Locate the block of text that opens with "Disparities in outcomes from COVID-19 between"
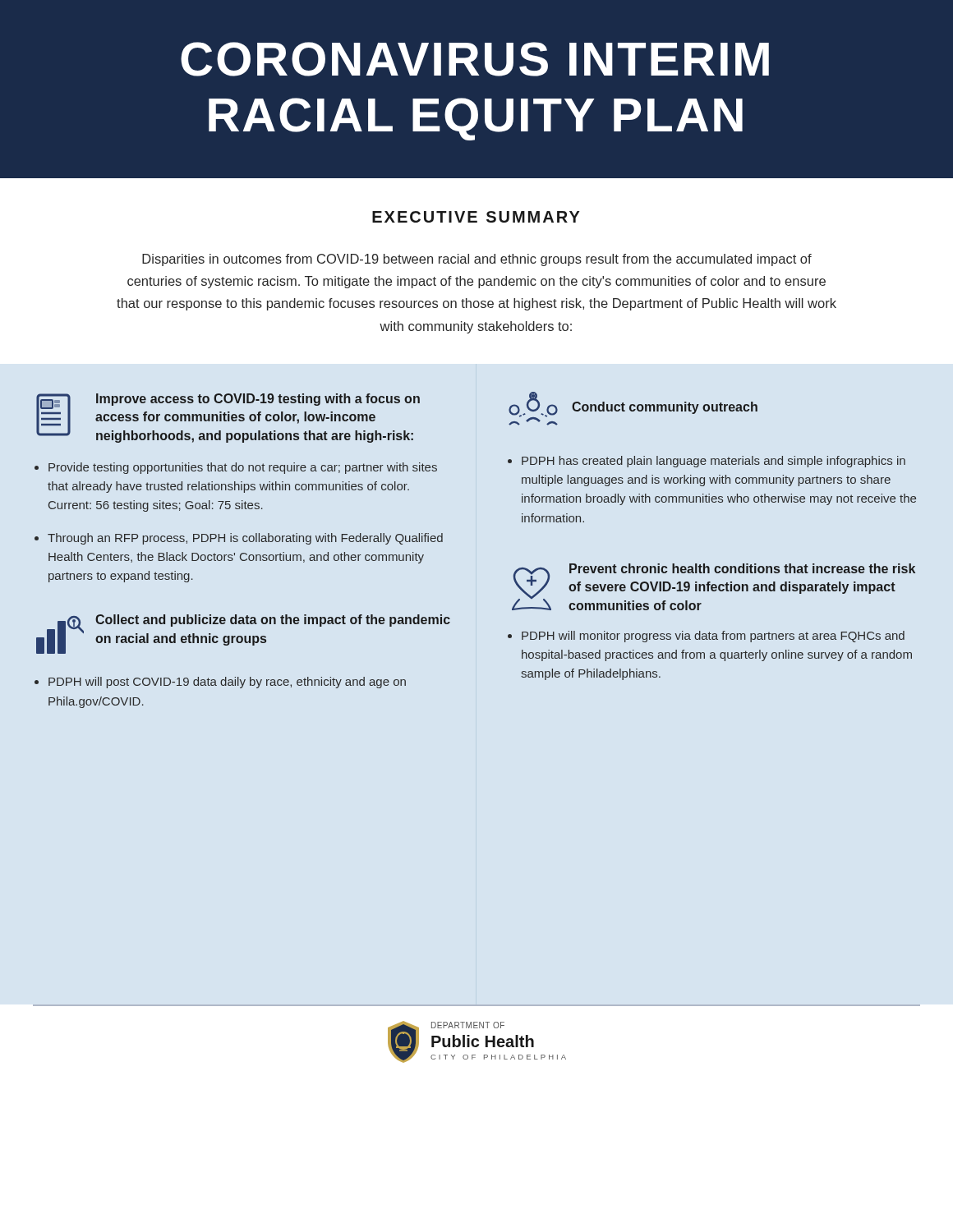 pyautogui.click(x=476, y=293)
